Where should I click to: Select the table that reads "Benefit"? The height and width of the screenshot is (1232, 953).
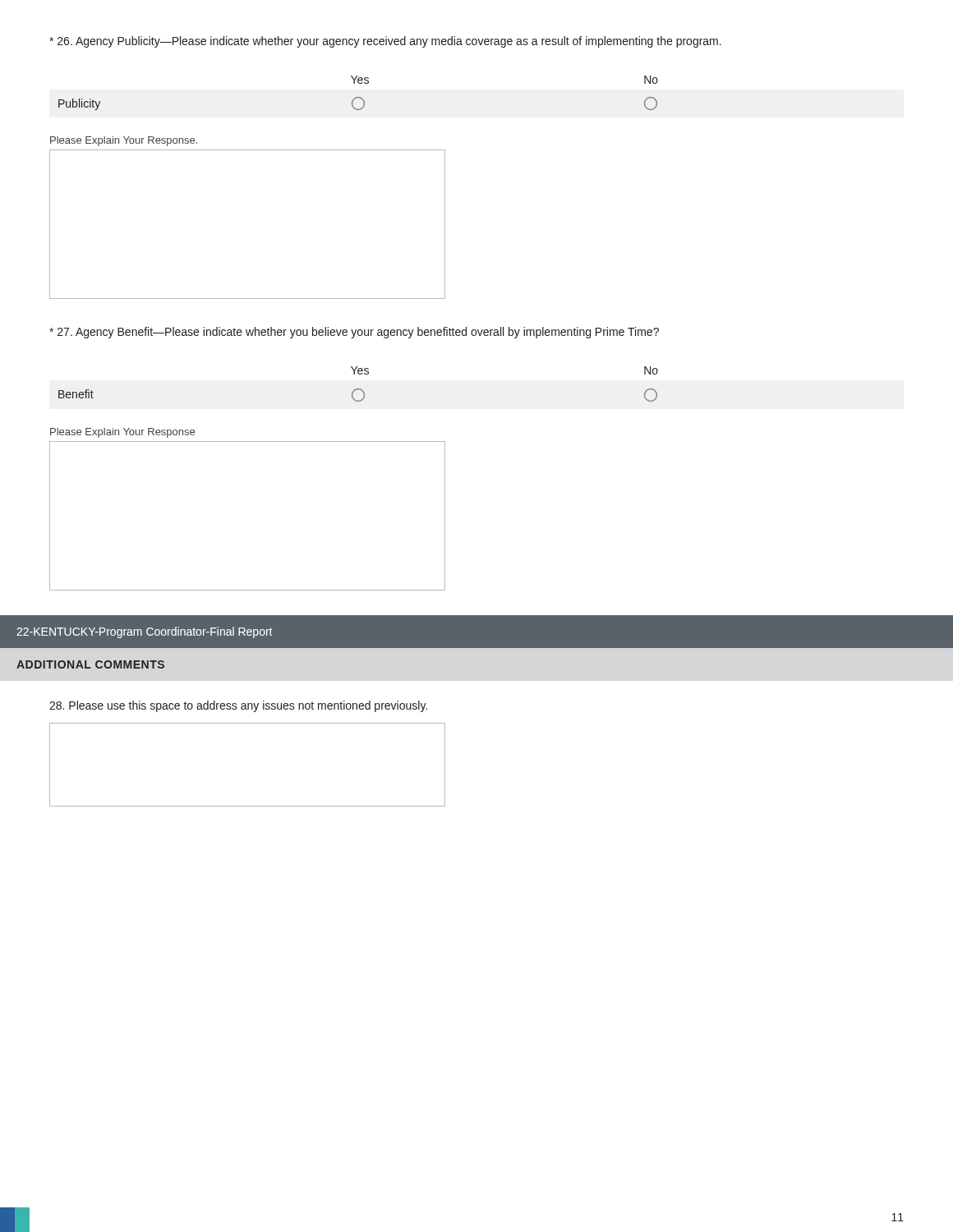pos(476,385)
